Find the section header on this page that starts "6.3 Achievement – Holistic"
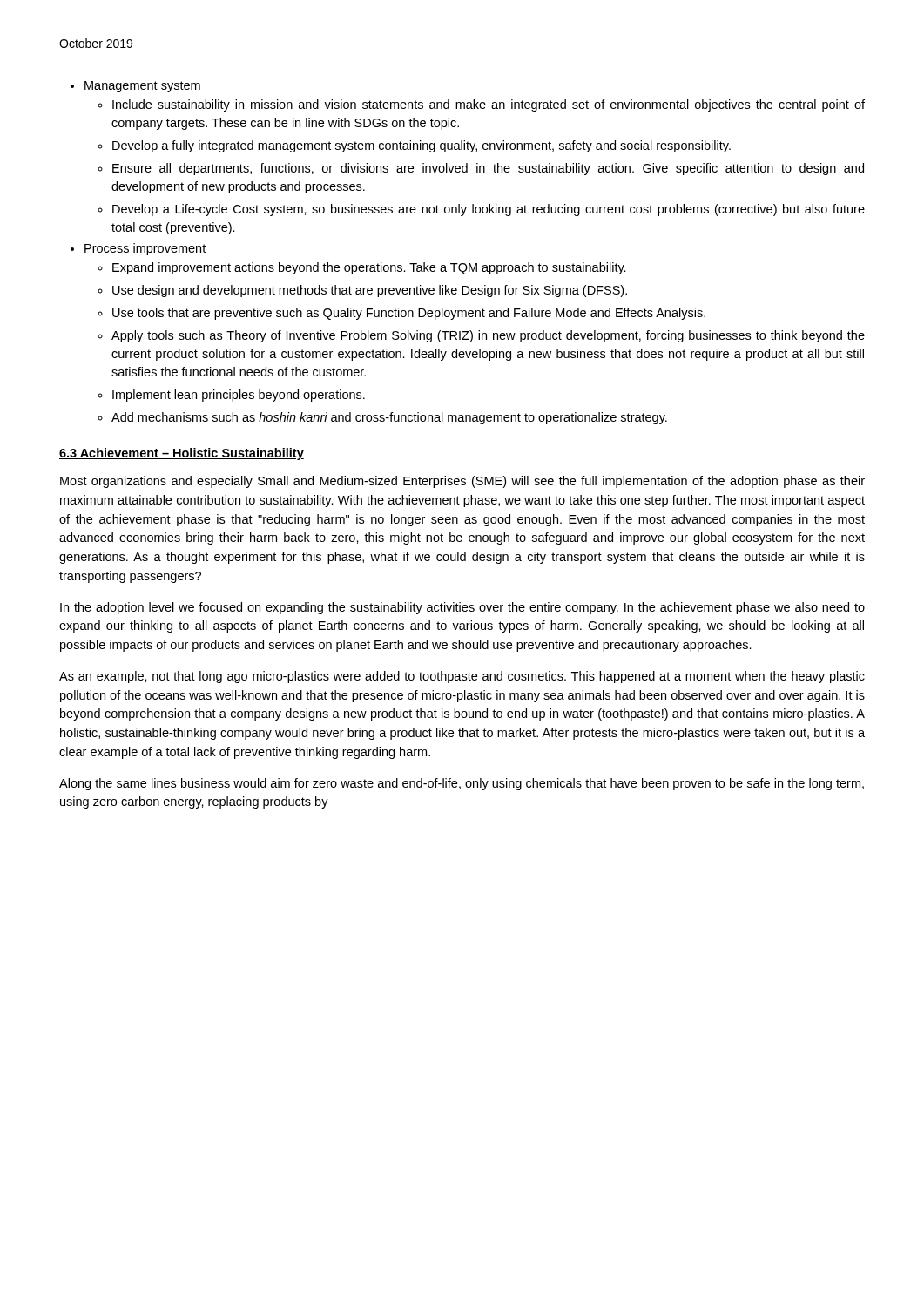 pos(181,453)
